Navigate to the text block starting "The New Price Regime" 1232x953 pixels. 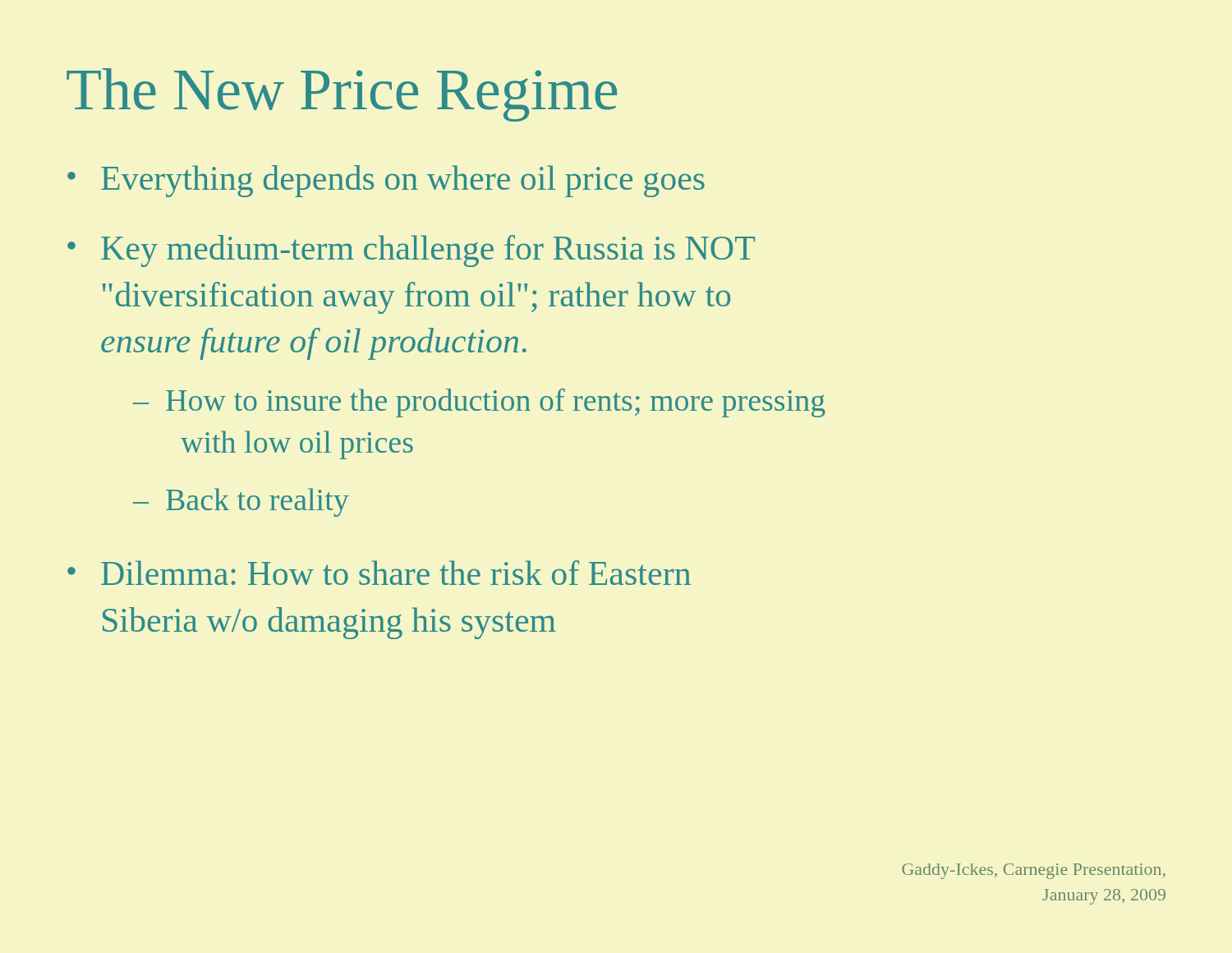(342, 90)
